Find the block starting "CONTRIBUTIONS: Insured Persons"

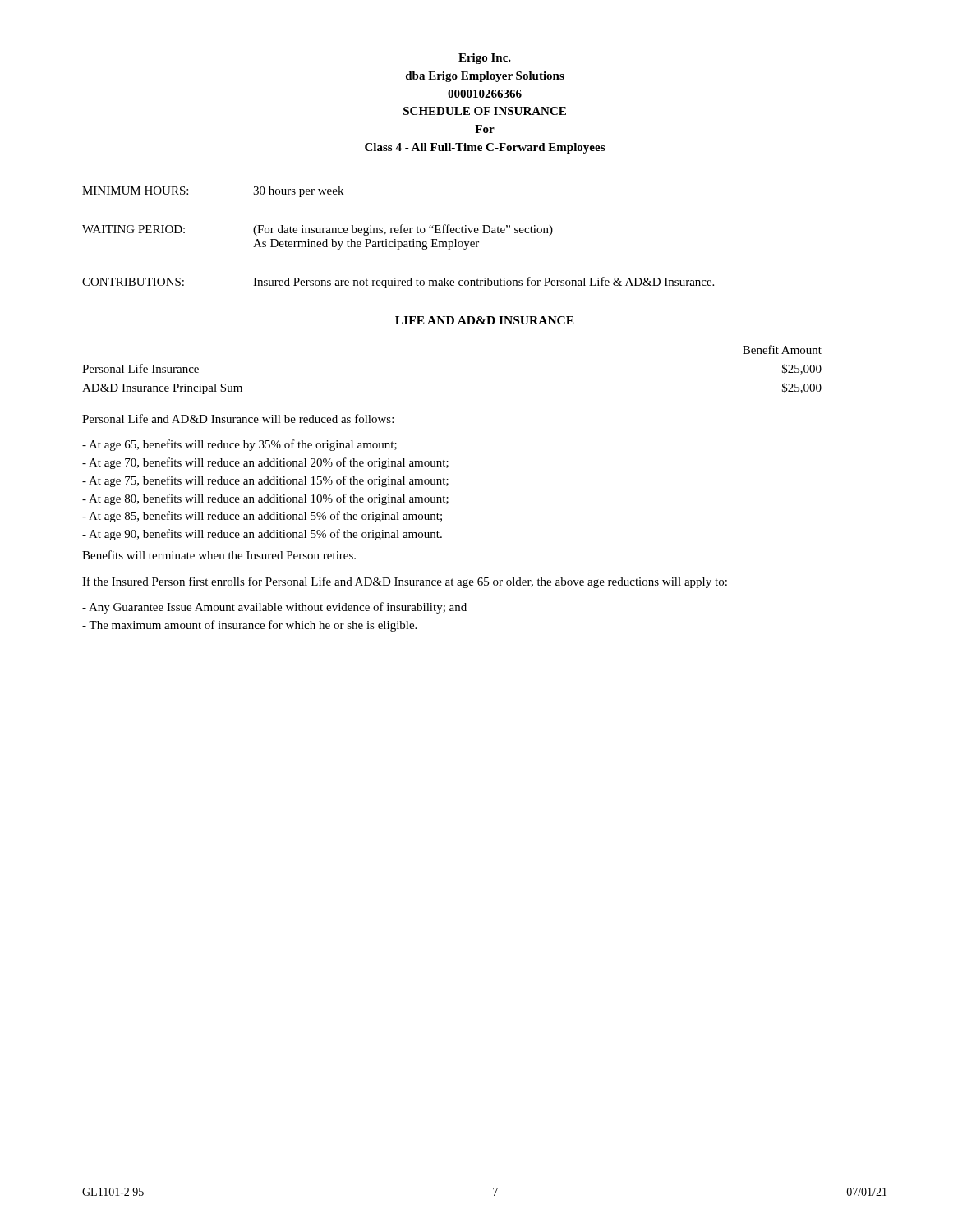click(x=485, y=282)
